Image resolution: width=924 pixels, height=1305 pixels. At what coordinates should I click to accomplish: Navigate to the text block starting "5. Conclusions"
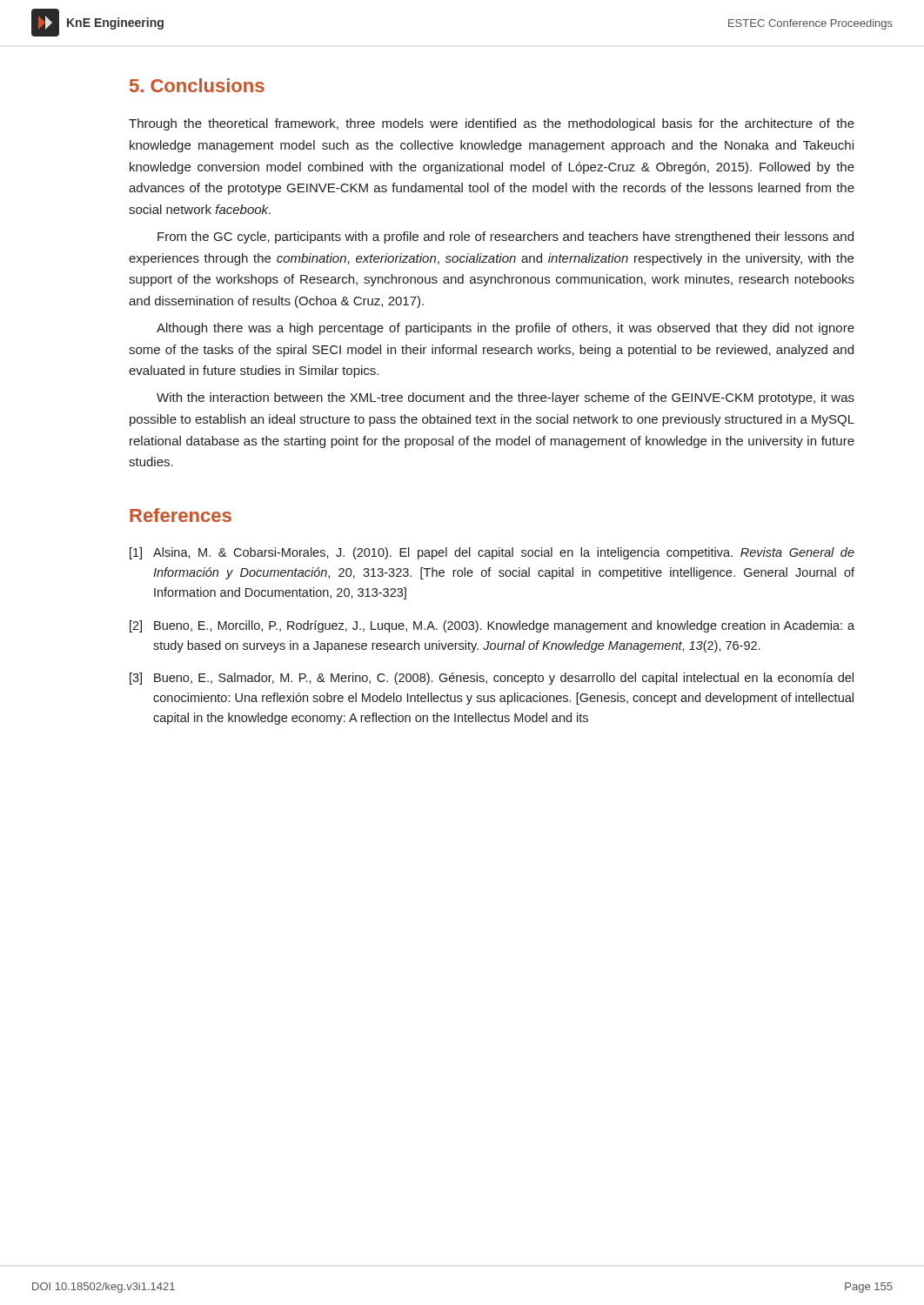197,85
